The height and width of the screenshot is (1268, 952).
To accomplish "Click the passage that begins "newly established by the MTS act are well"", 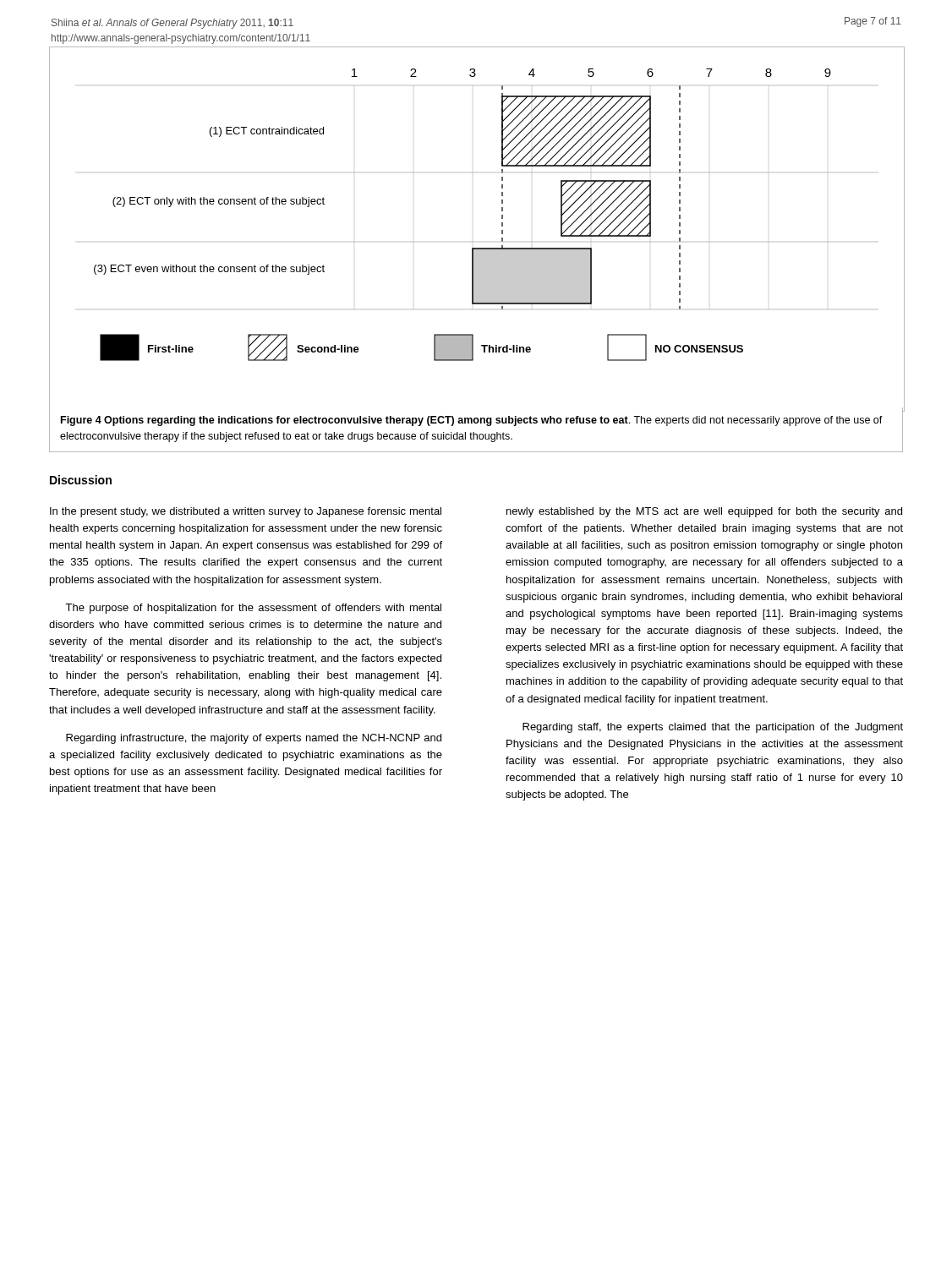I will pos(704,653).
